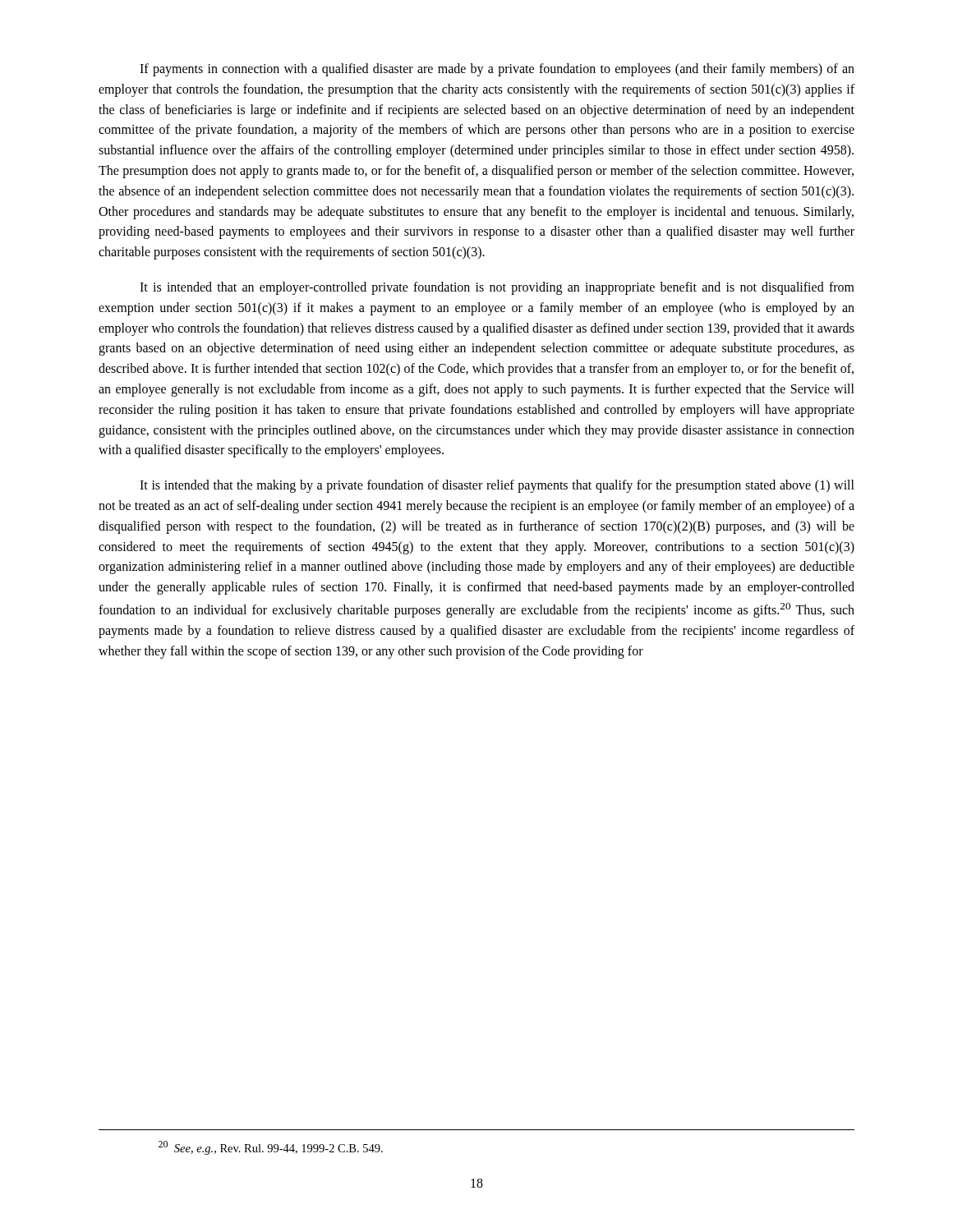Find the block on this page that starts "20 See, e.g., Rev. Rul. 99-44, 1999-2 C.B."
Image resolution: width=953 pixels, height=1232 pixels.
[271, 1148]
